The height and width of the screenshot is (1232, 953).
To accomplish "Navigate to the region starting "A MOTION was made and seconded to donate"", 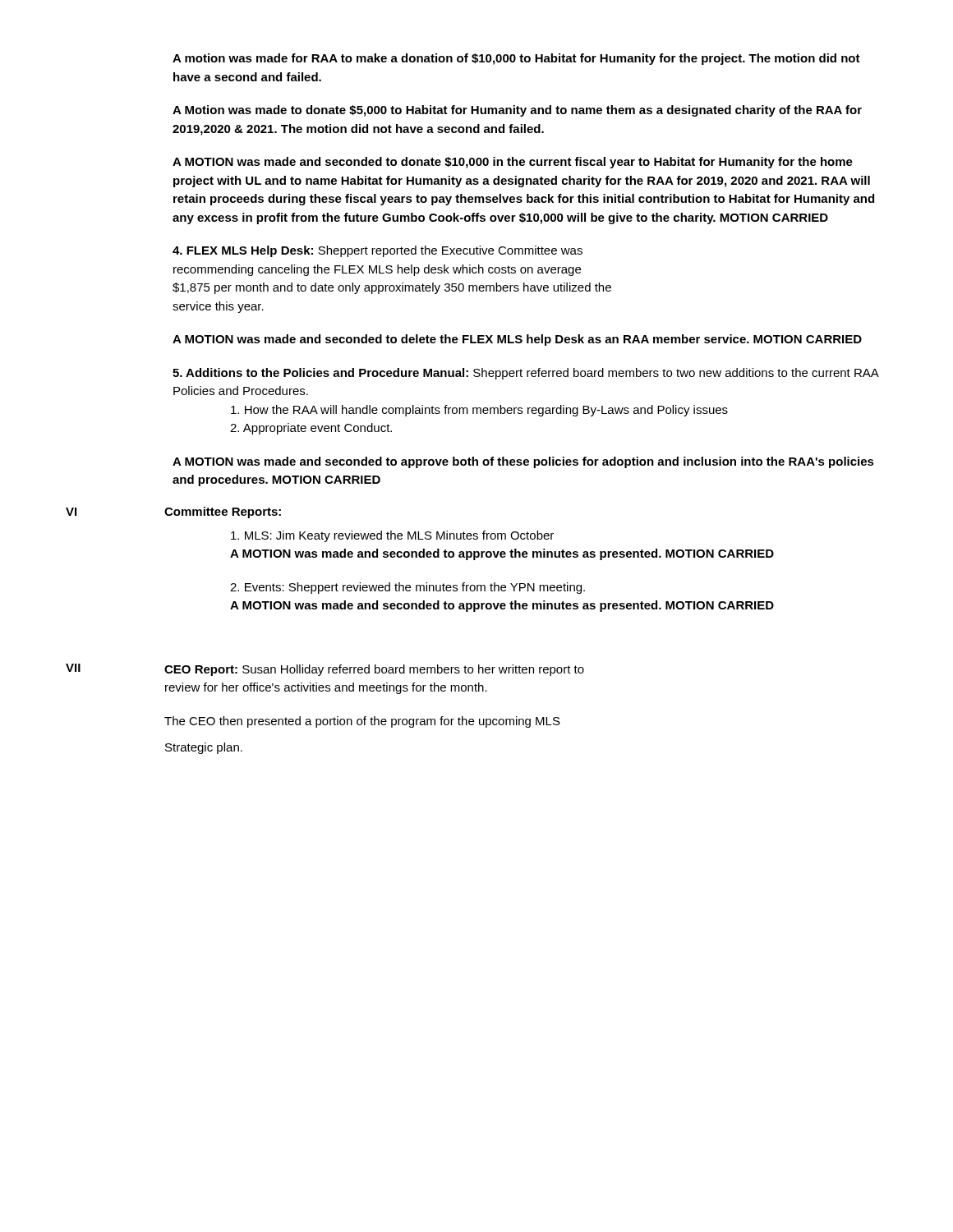I will (x=530, y=190).
